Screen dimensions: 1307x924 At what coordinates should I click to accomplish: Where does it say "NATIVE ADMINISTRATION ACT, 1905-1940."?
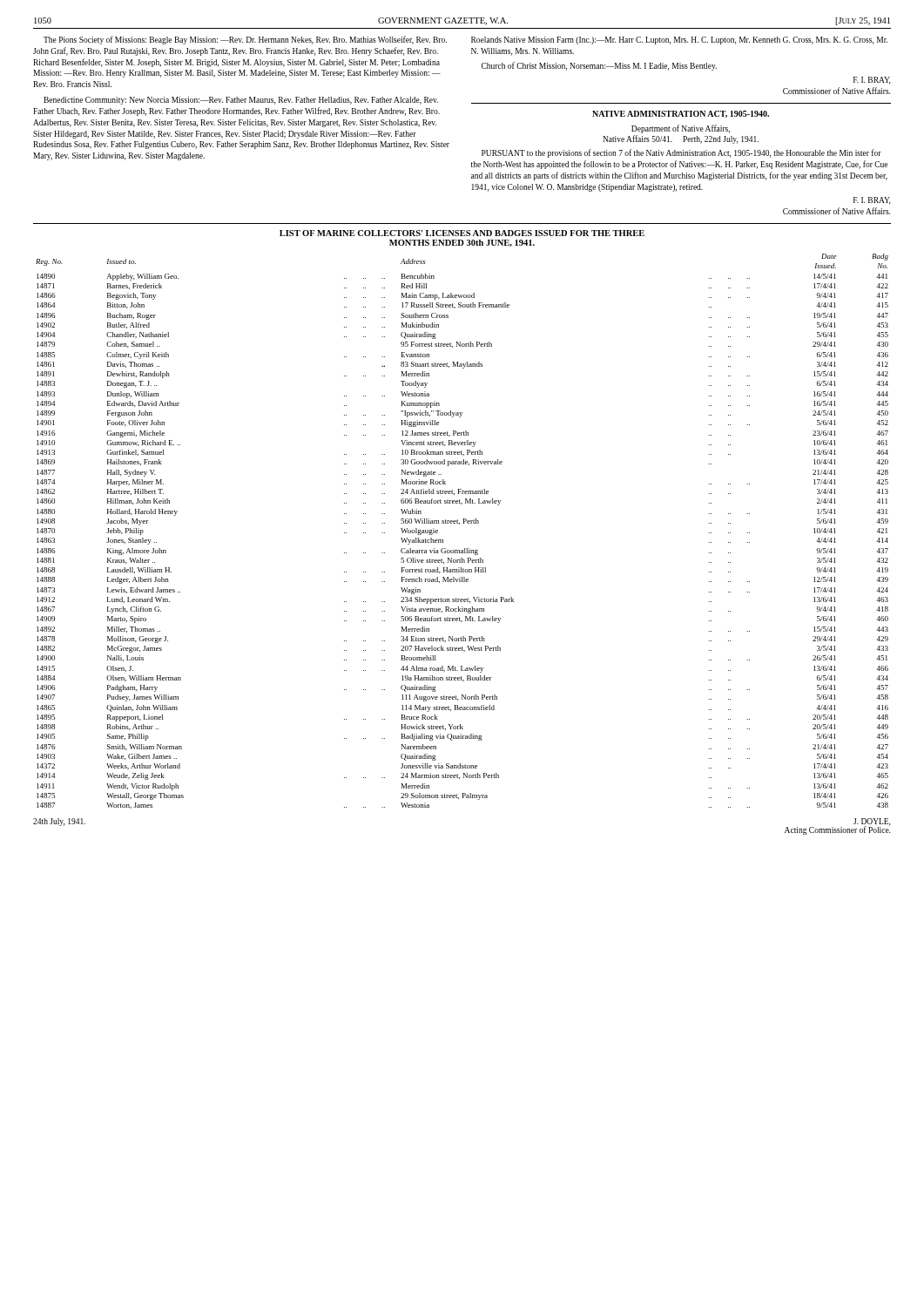681,114
